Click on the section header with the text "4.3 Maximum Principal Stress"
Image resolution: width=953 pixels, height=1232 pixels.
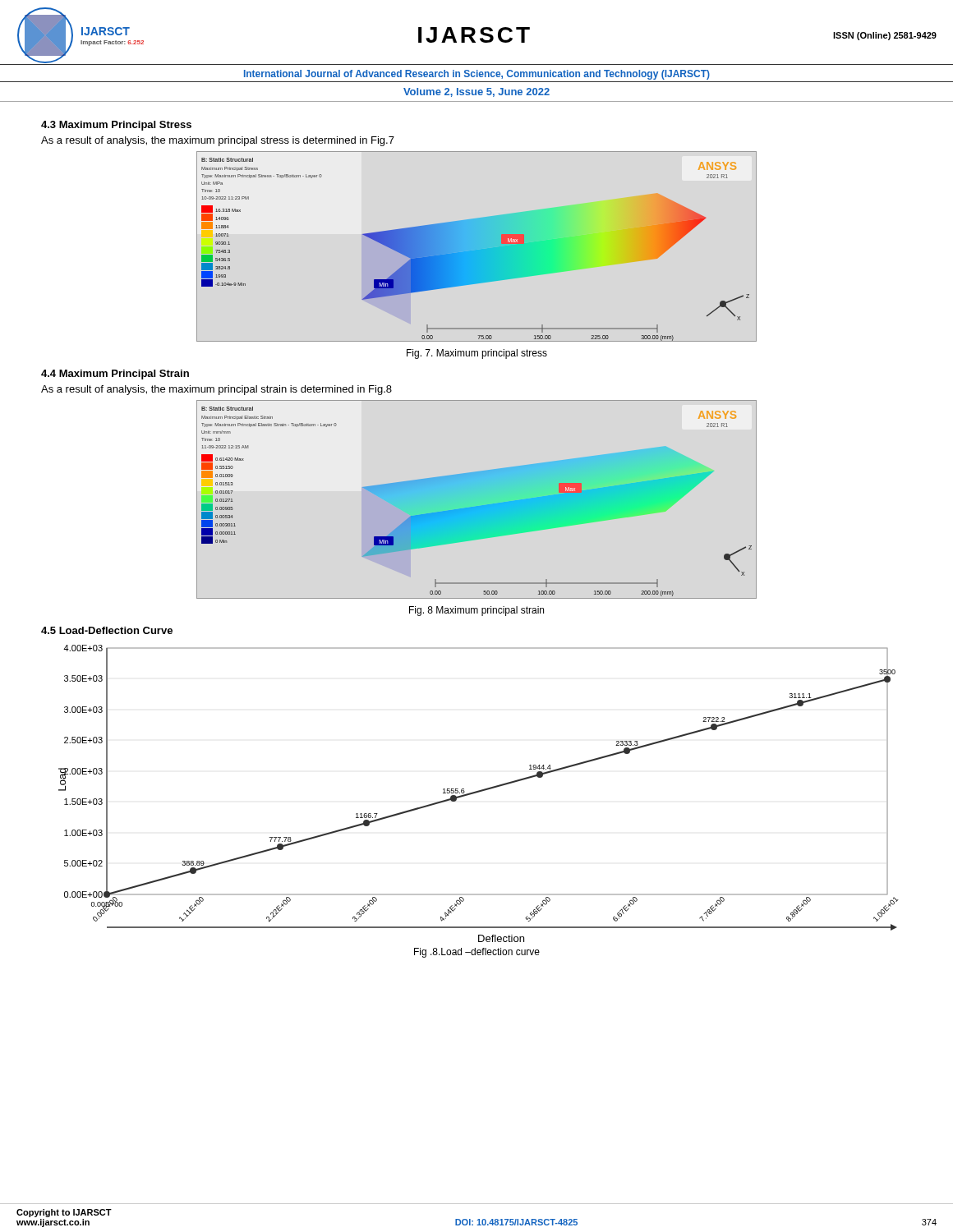(x=116, y=124)
